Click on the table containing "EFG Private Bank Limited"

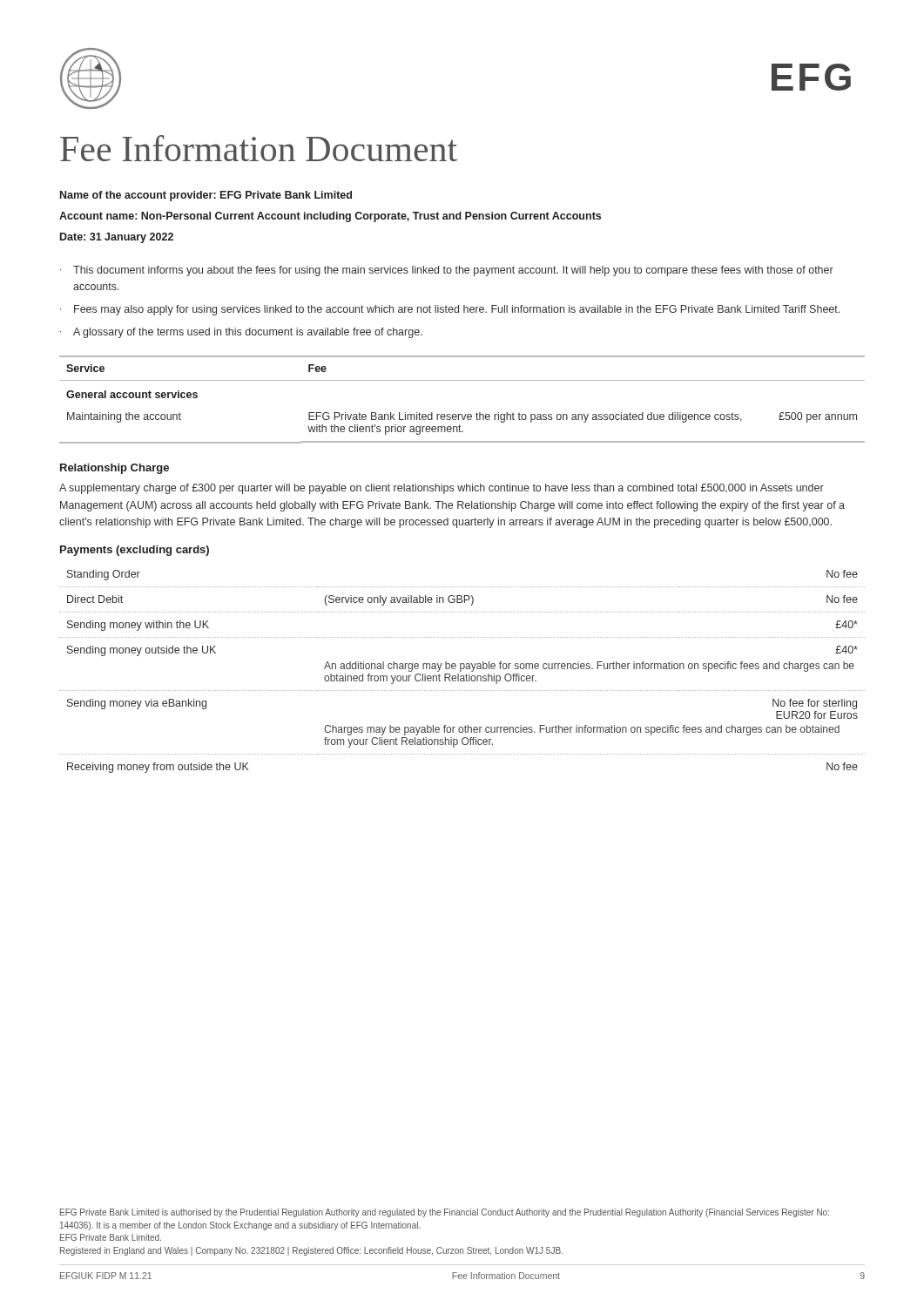[462, 400]
